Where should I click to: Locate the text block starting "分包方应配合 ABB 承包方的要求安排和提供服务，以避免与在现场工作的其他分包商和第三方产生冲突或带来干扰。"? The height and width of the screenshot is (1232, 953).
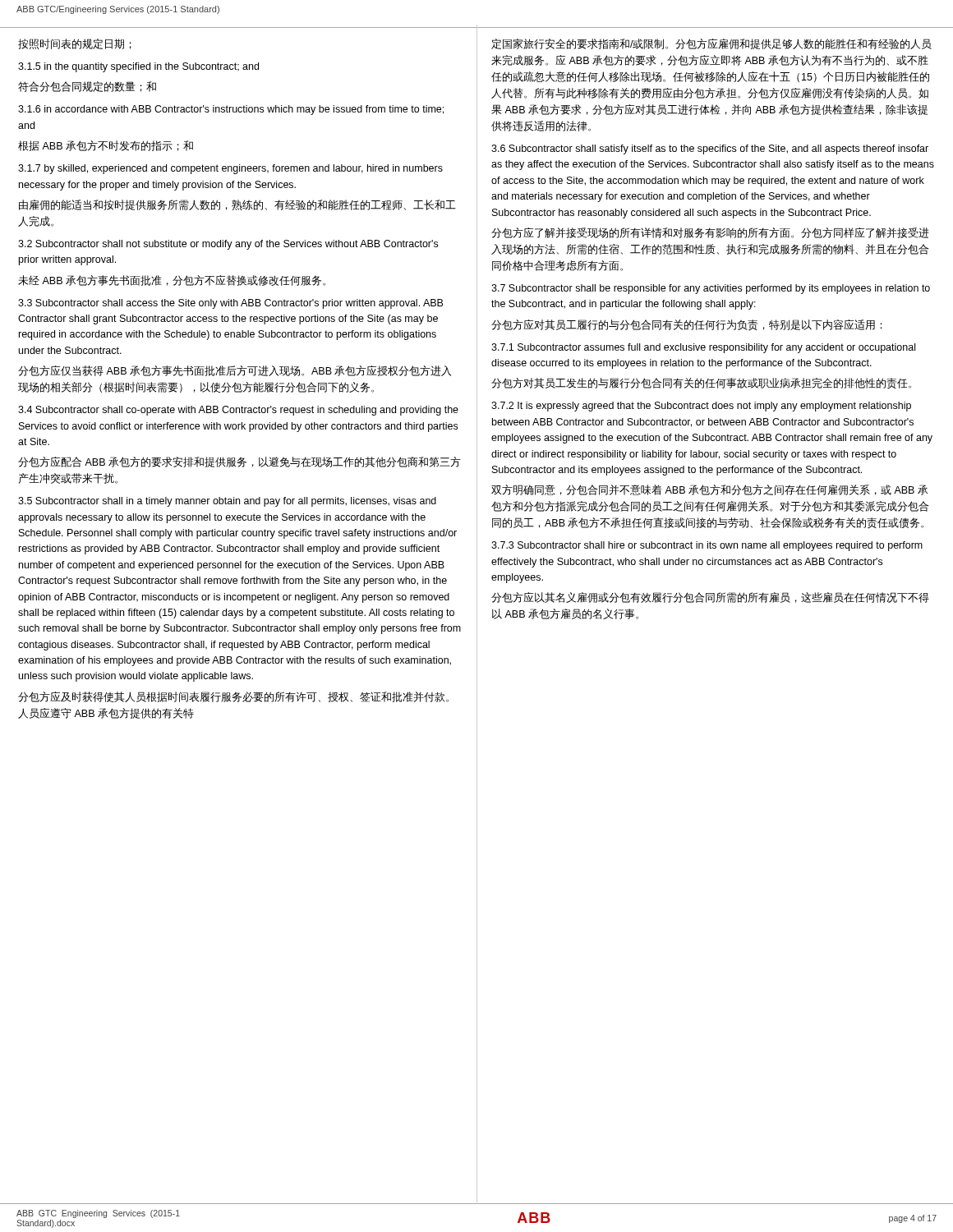coord(240,471)
